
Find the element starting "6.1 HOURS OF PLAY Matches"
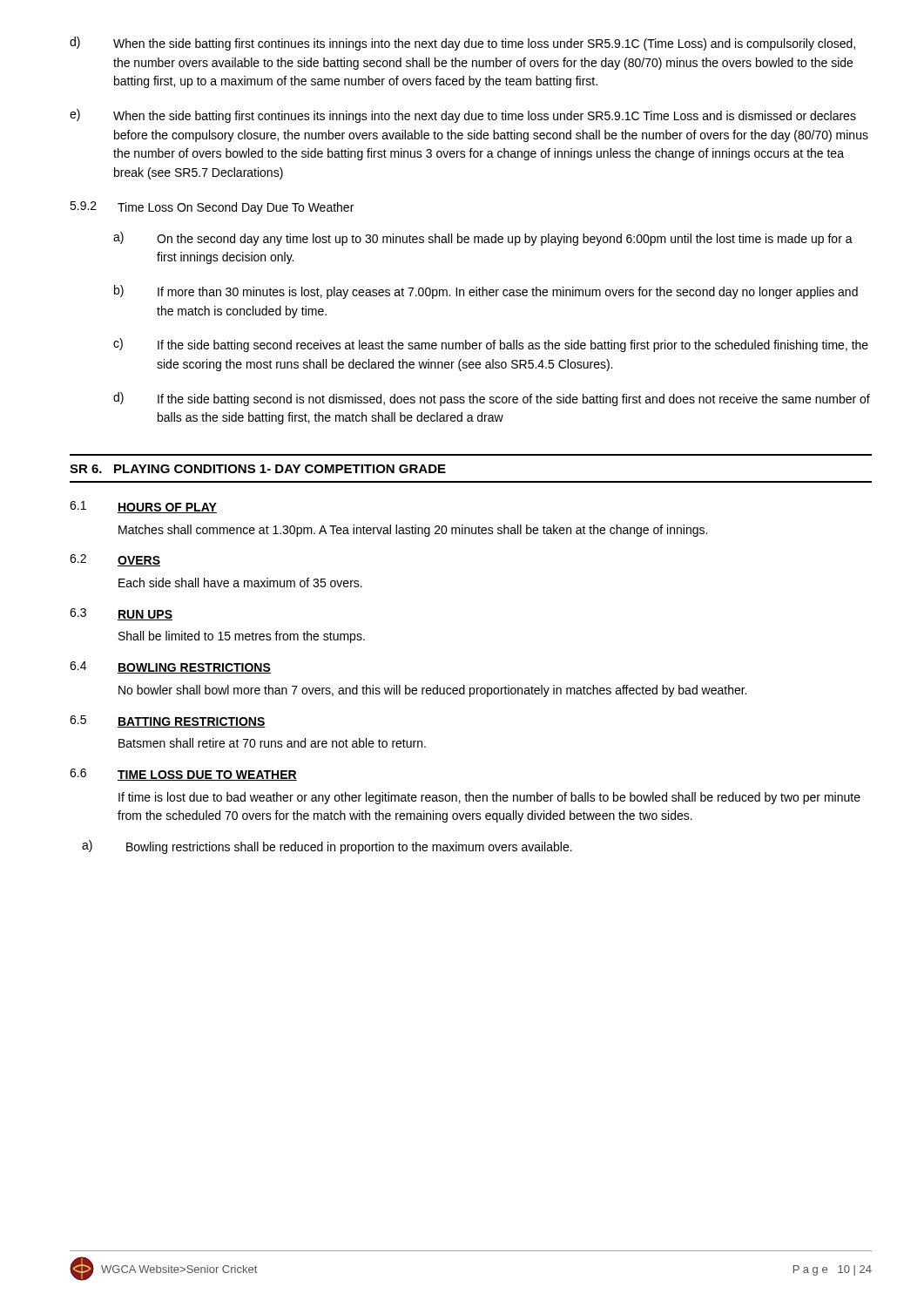pyautogui.click(x=471, y=519)
